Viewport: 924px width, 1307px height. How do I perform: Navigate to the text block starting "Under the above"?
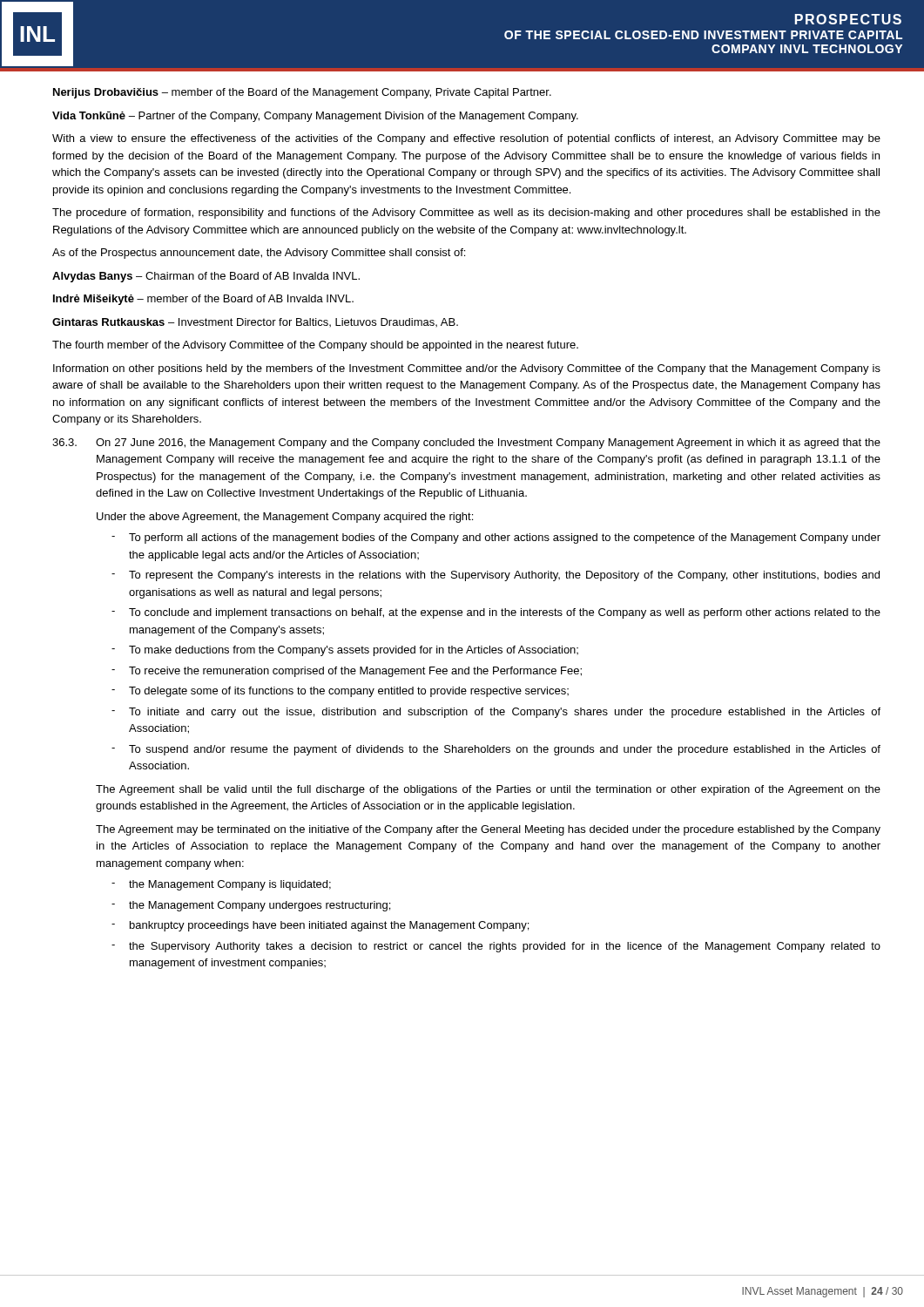point(285,516)
